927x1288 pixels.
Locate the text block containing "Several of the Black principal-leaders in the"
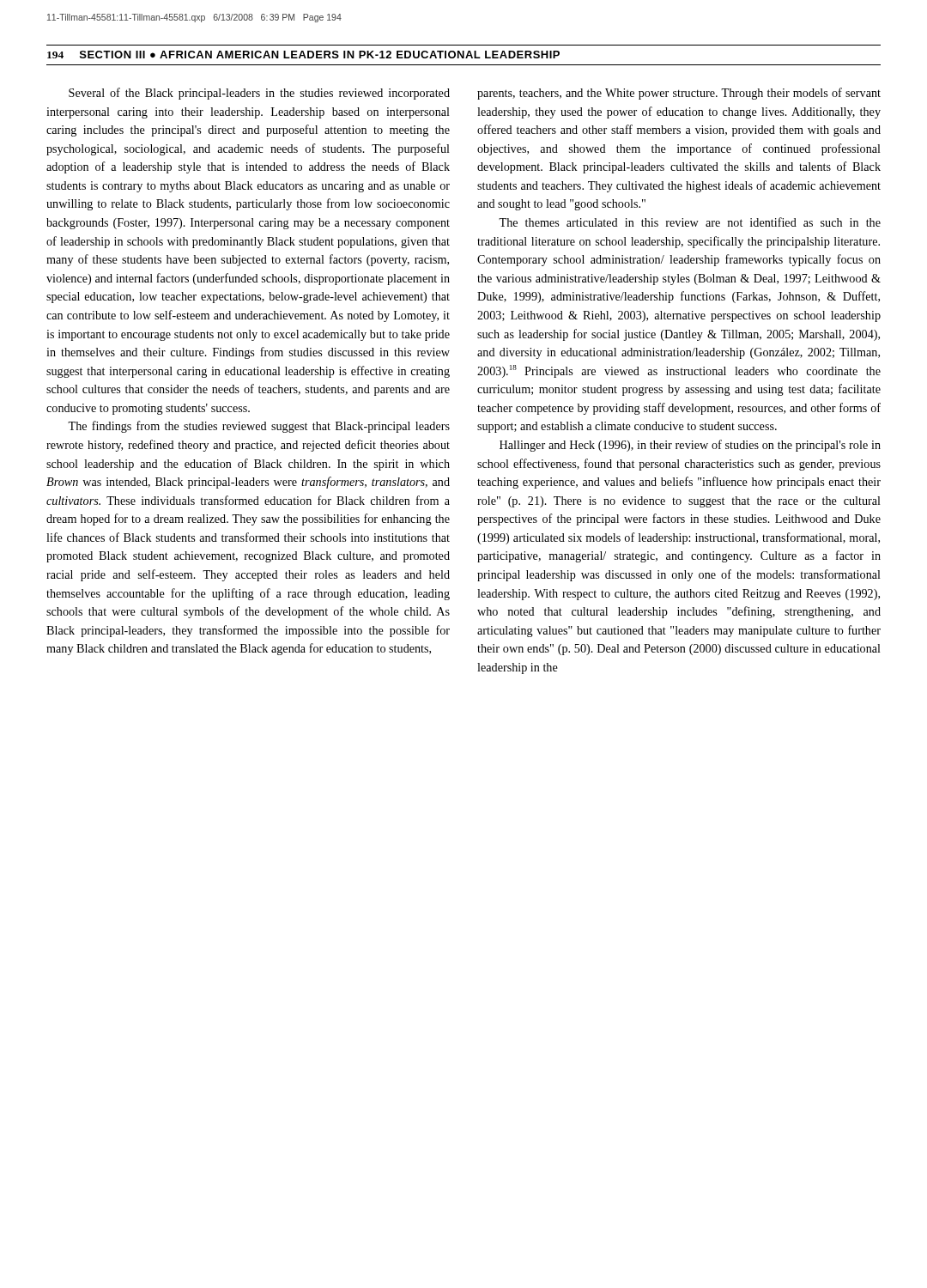tap(248, 251)
